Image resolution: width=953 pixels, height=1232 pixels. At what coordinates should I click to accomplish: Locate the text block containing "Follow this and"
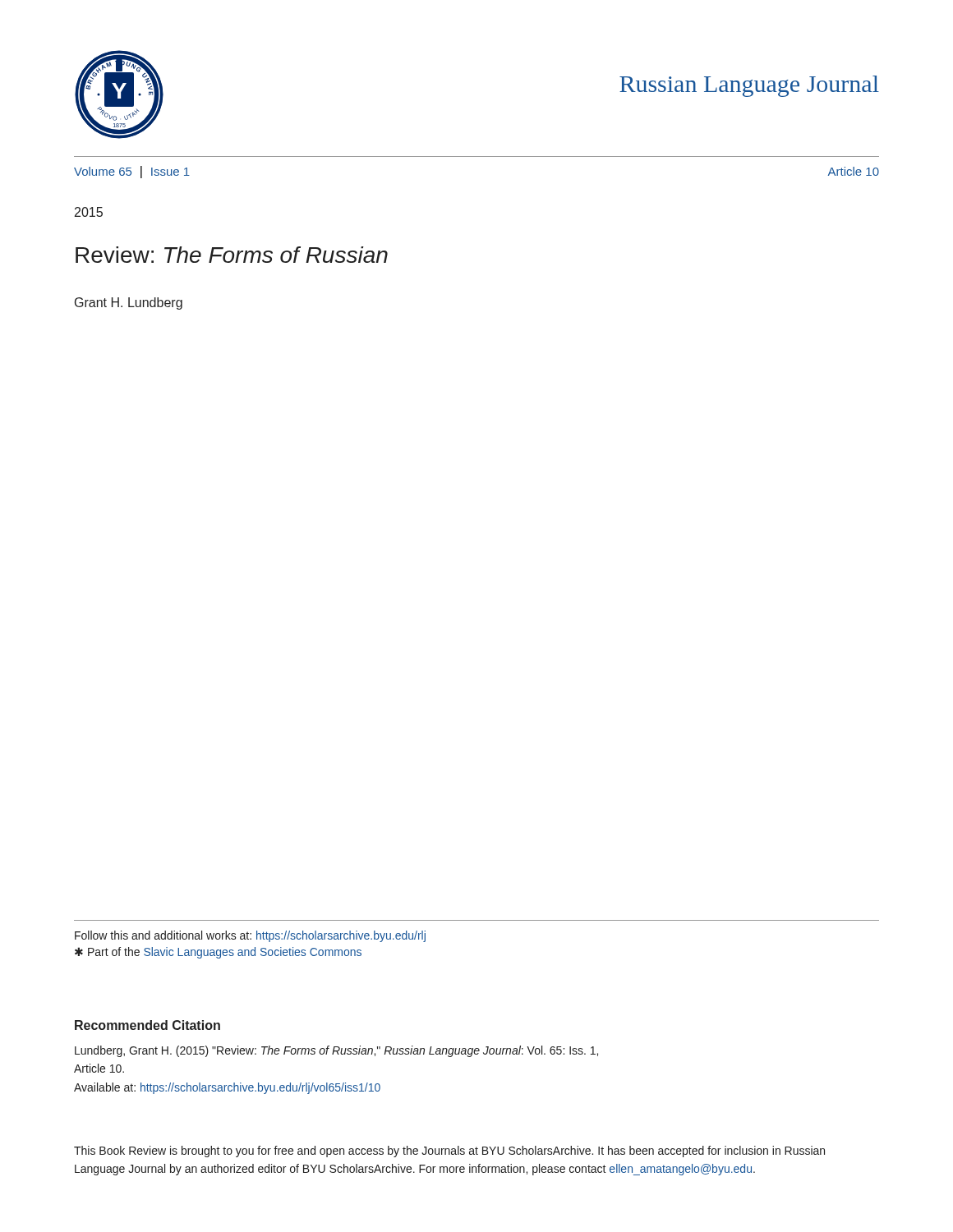250,936
